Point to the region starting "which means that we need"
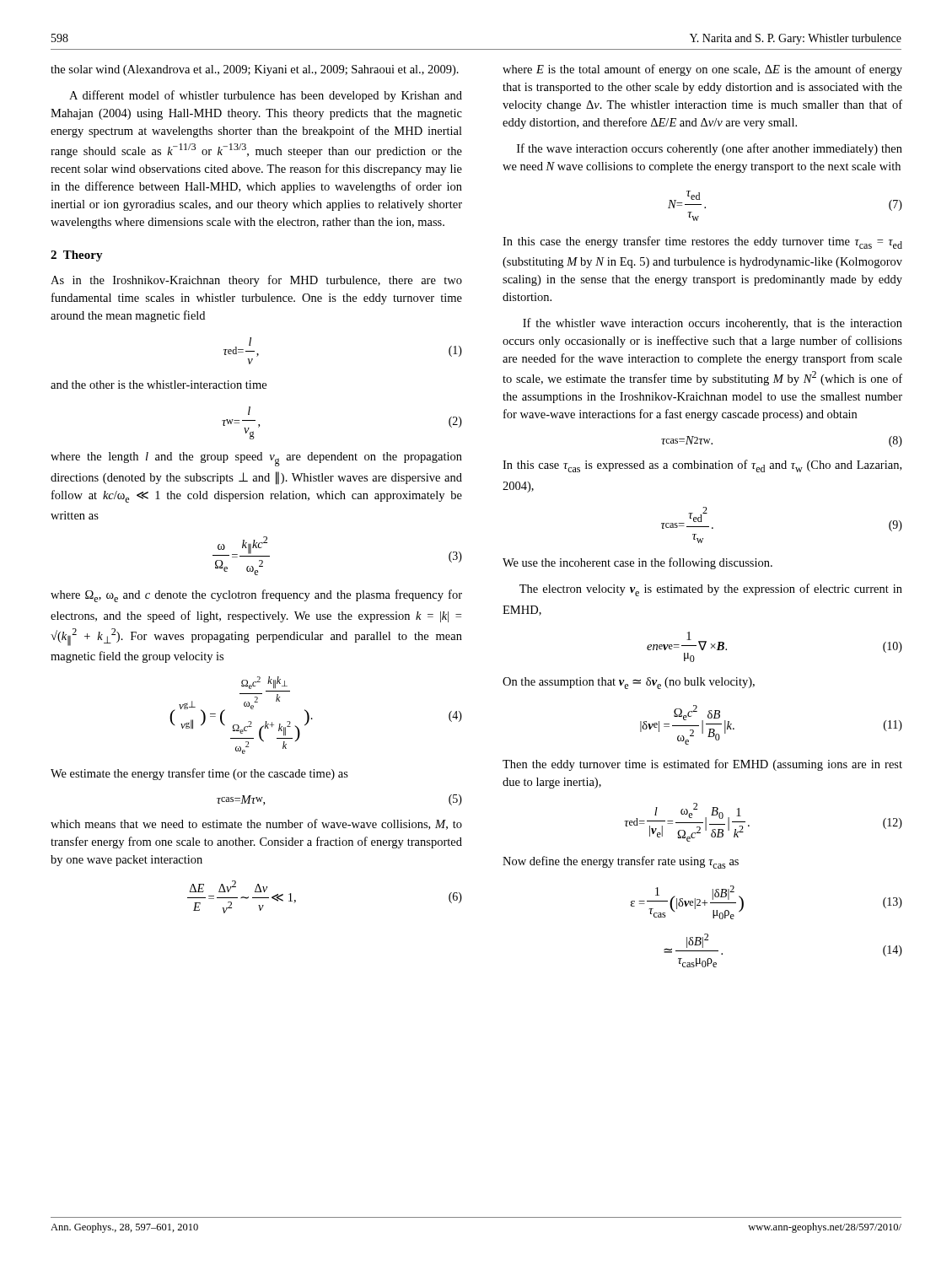952x1265 pixels. click(256, 841)
